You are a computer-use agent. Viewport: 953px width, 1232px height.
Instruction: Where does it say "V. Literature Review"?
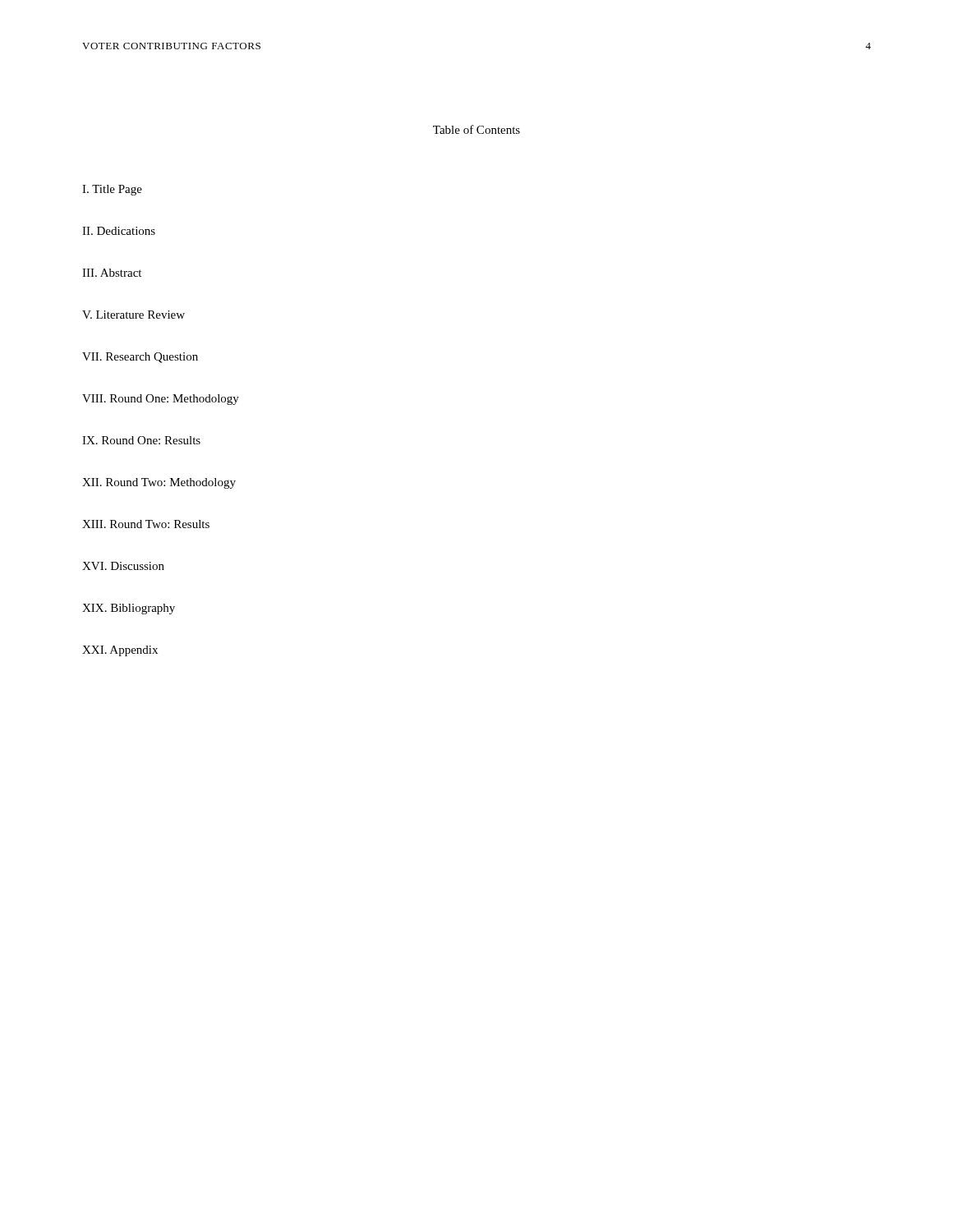(x=134, y=315)
